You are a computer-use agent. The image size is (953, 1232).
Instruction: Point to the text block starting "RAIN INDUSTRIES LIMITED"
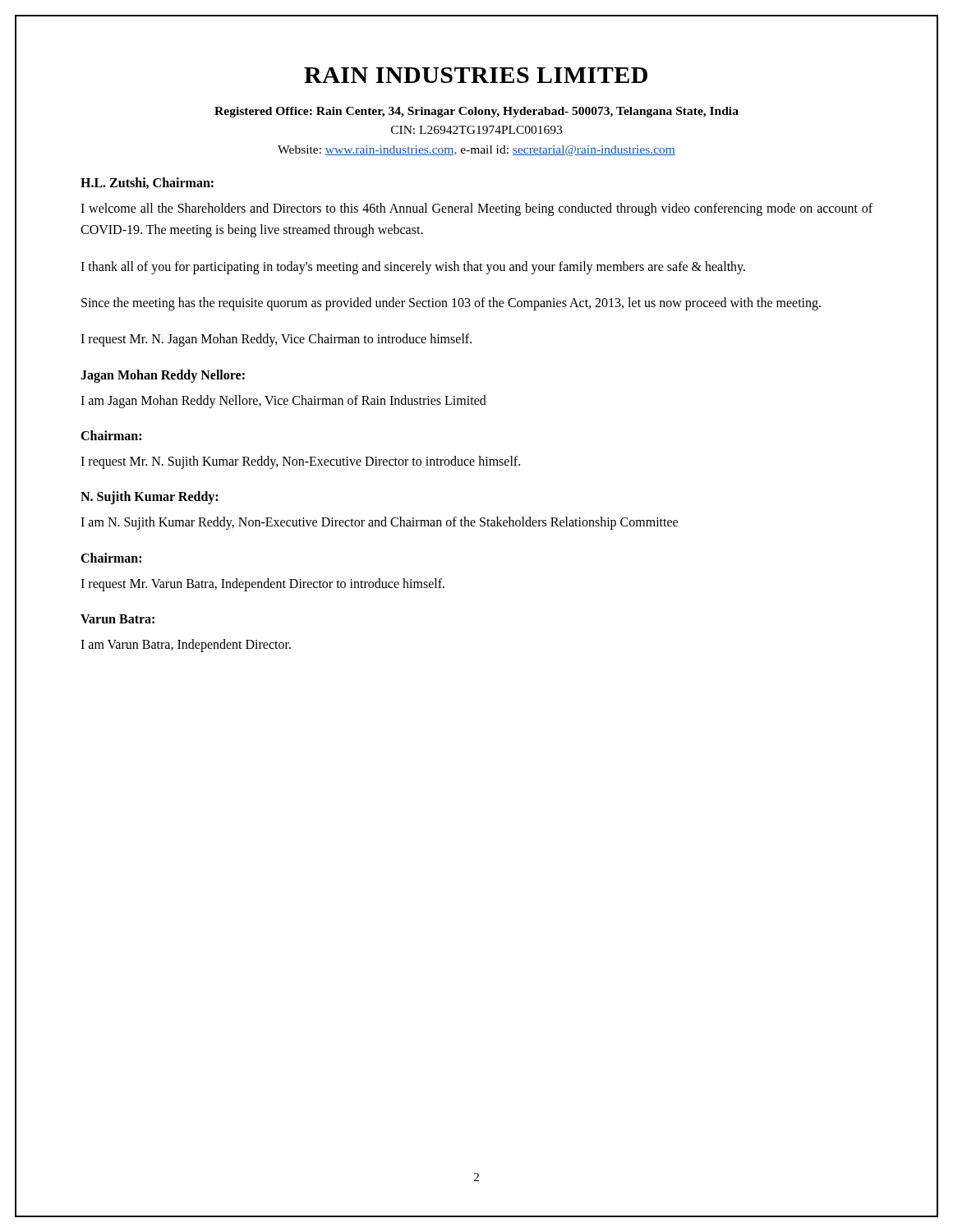tap(476, 74)
